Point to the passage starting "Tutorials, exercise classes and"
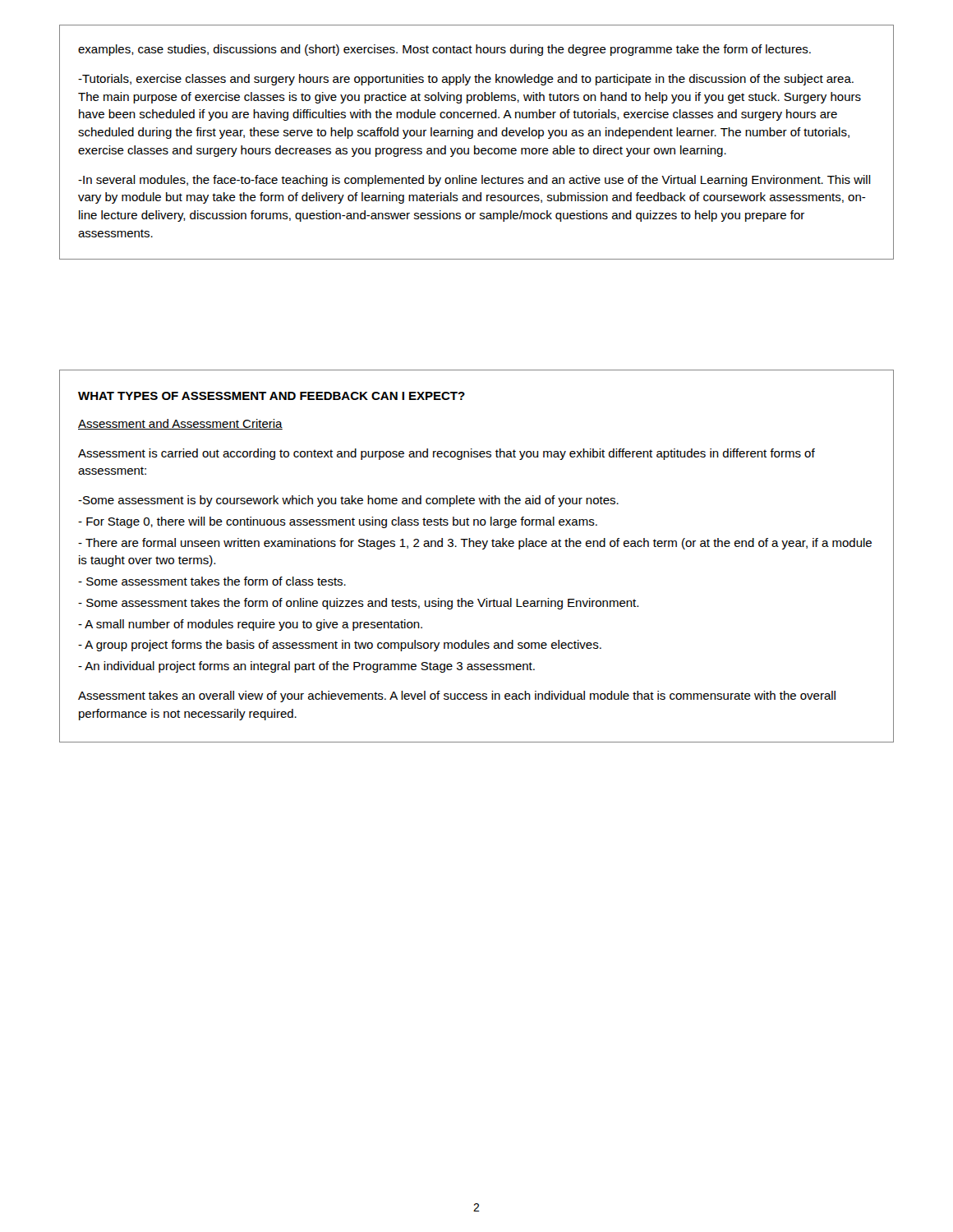 coord(469,114)
